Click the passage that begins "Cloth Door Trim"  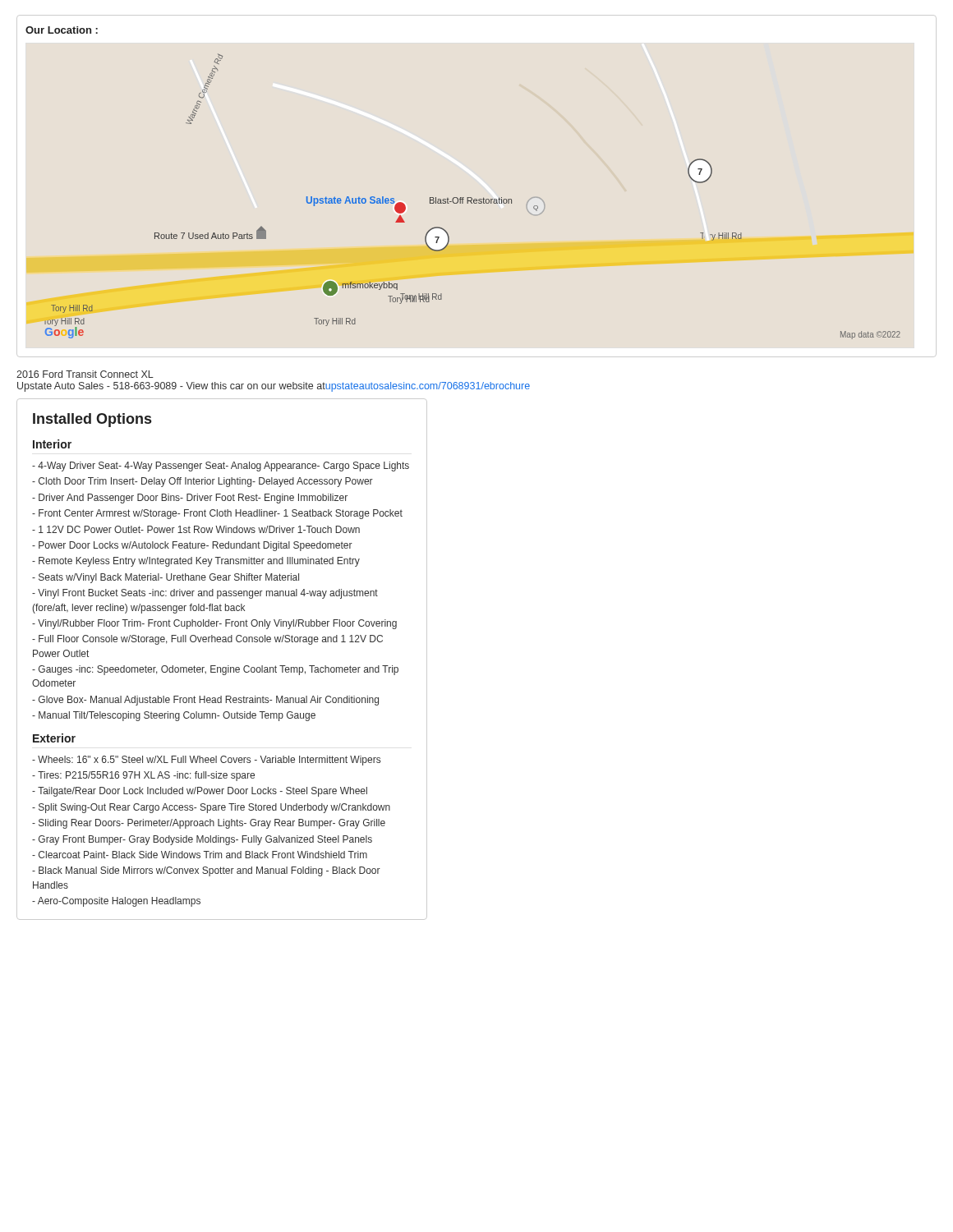(205, 482)
